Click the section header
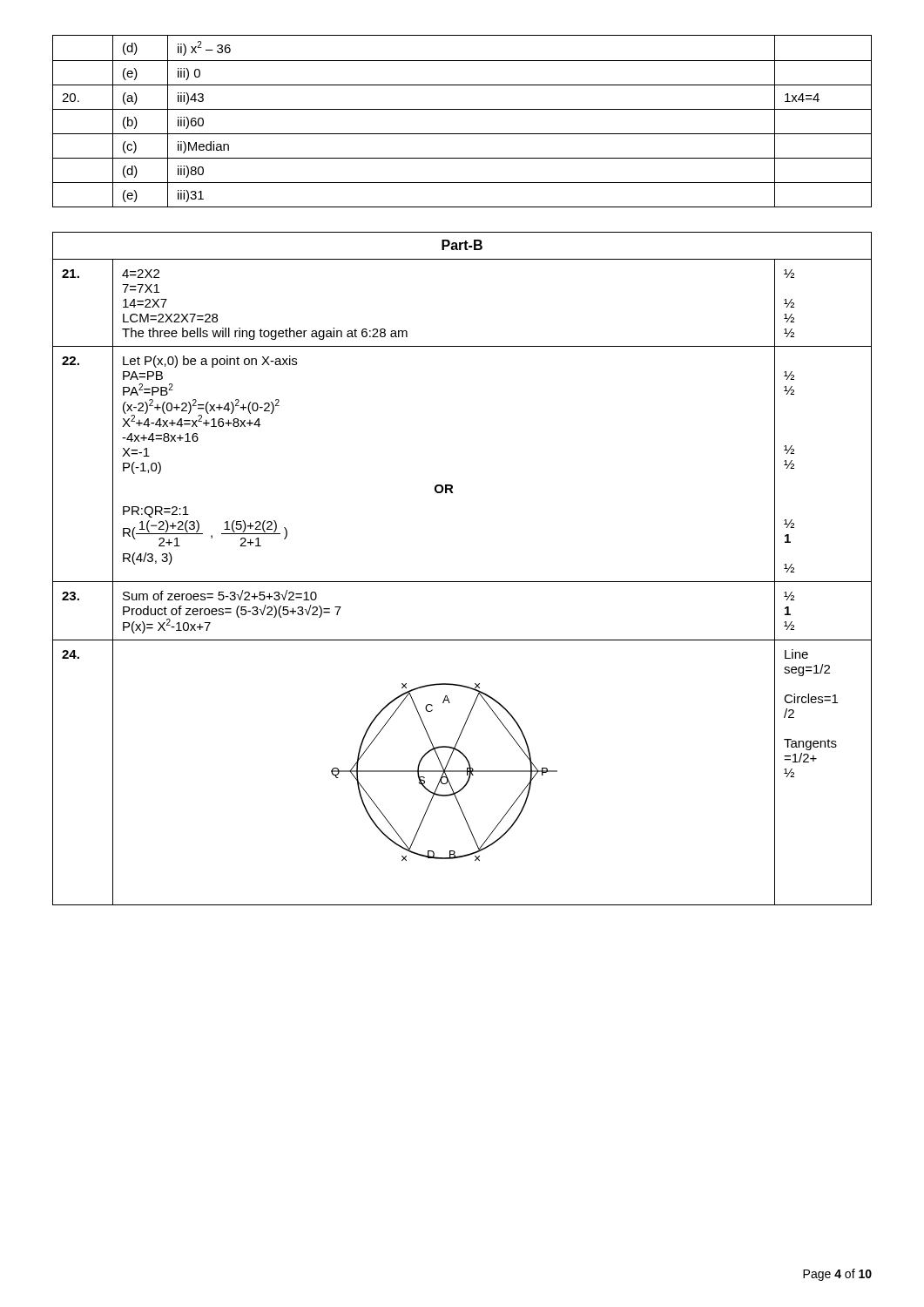The width and height of the screenshot is (924, 1307). tap(462, 245)
